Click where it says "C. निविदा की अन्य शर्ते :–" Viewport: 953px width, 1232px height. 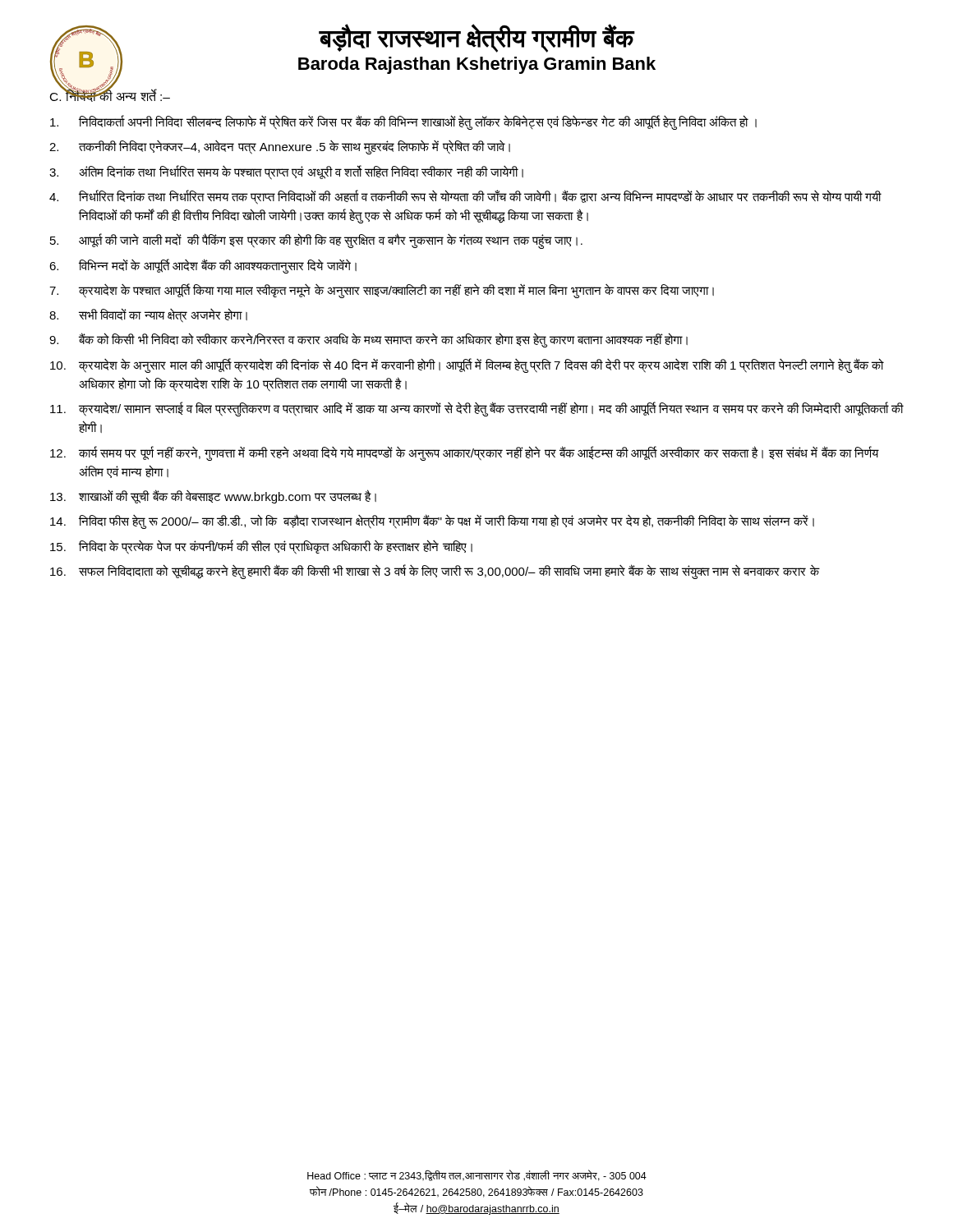(110, 97)
